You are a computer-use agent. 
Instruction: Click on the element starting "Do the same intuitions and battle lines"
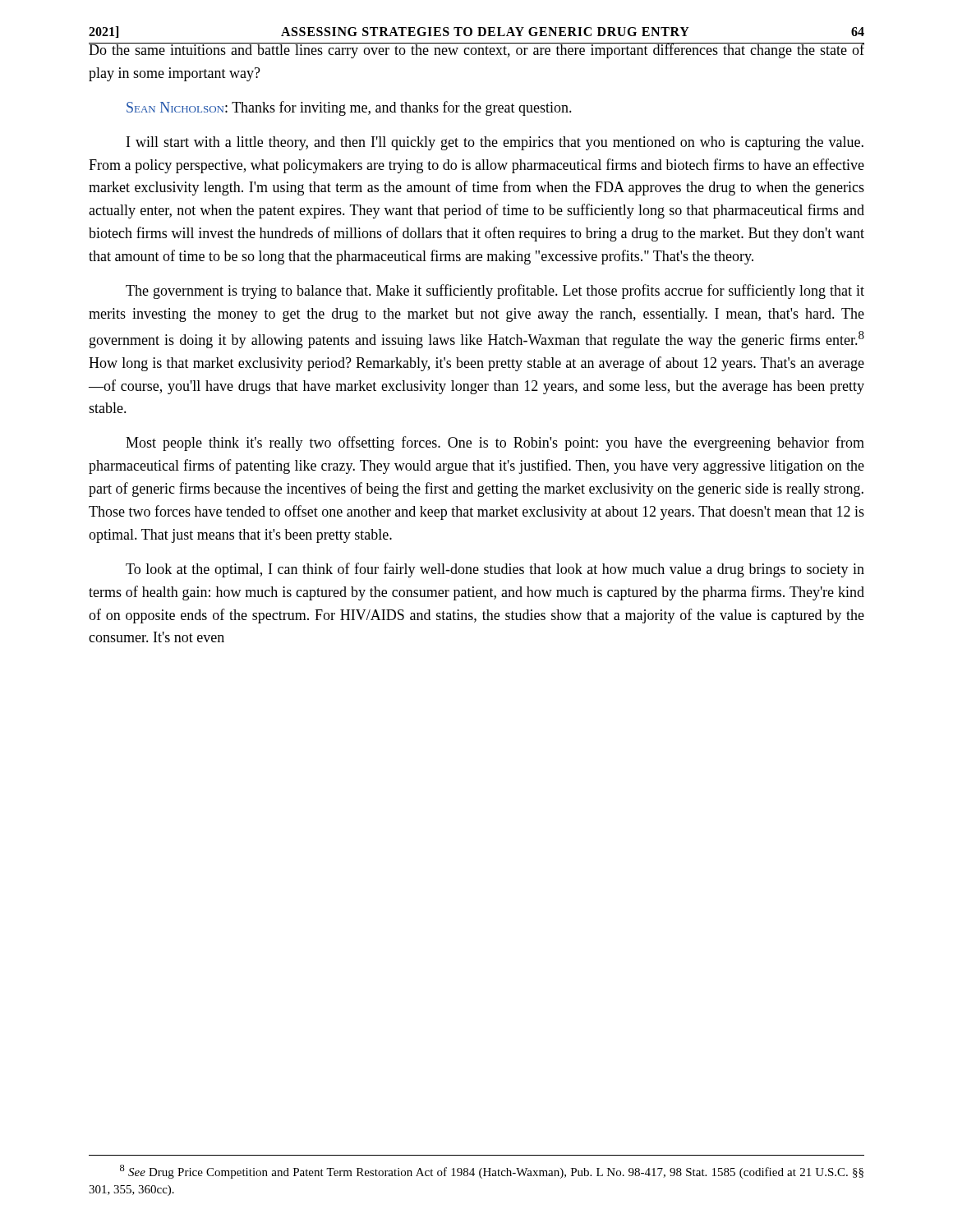tap(476, 62)
